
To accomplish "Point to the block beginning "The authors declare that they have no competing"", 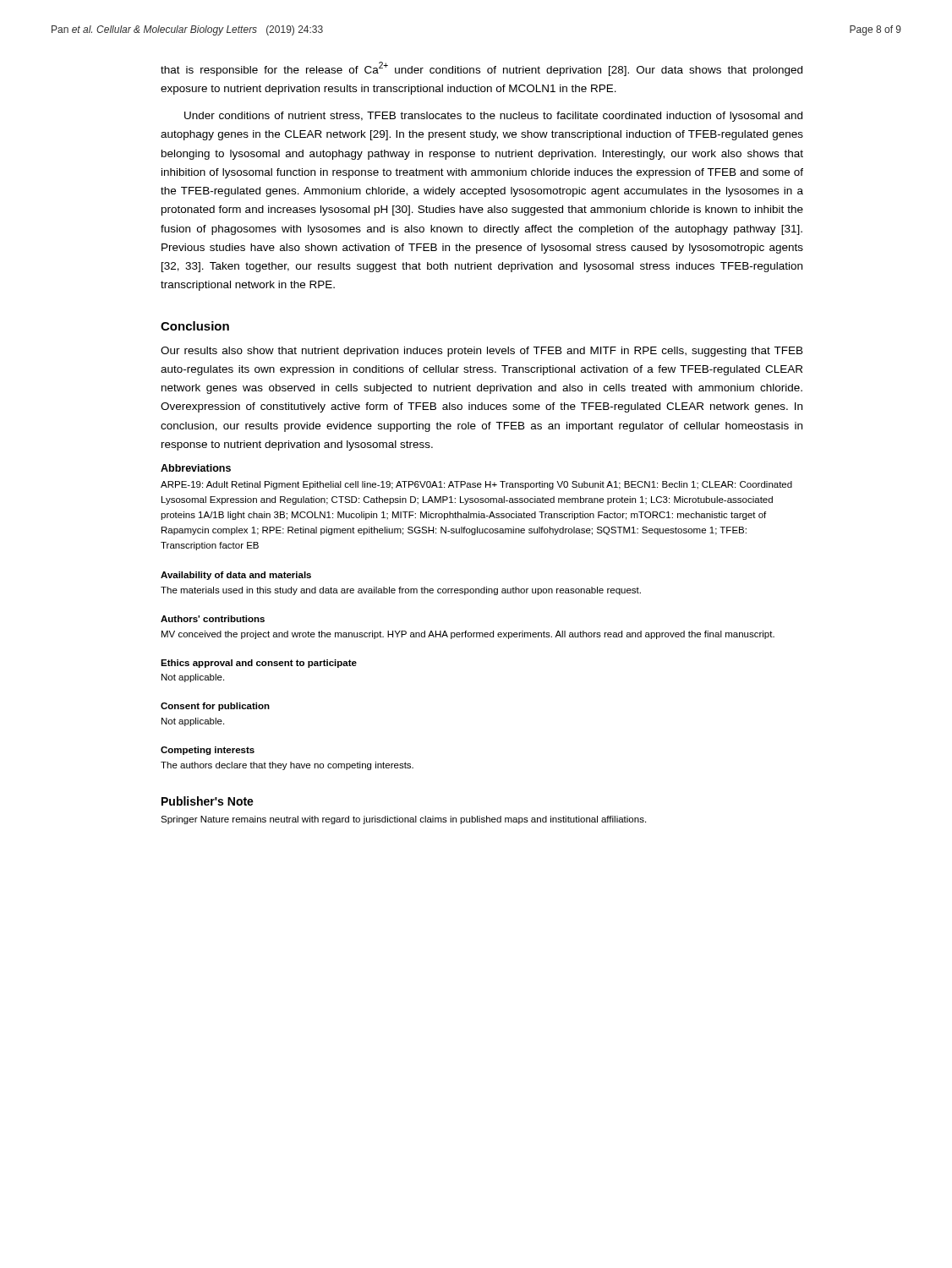I will (x=287, y=765).
